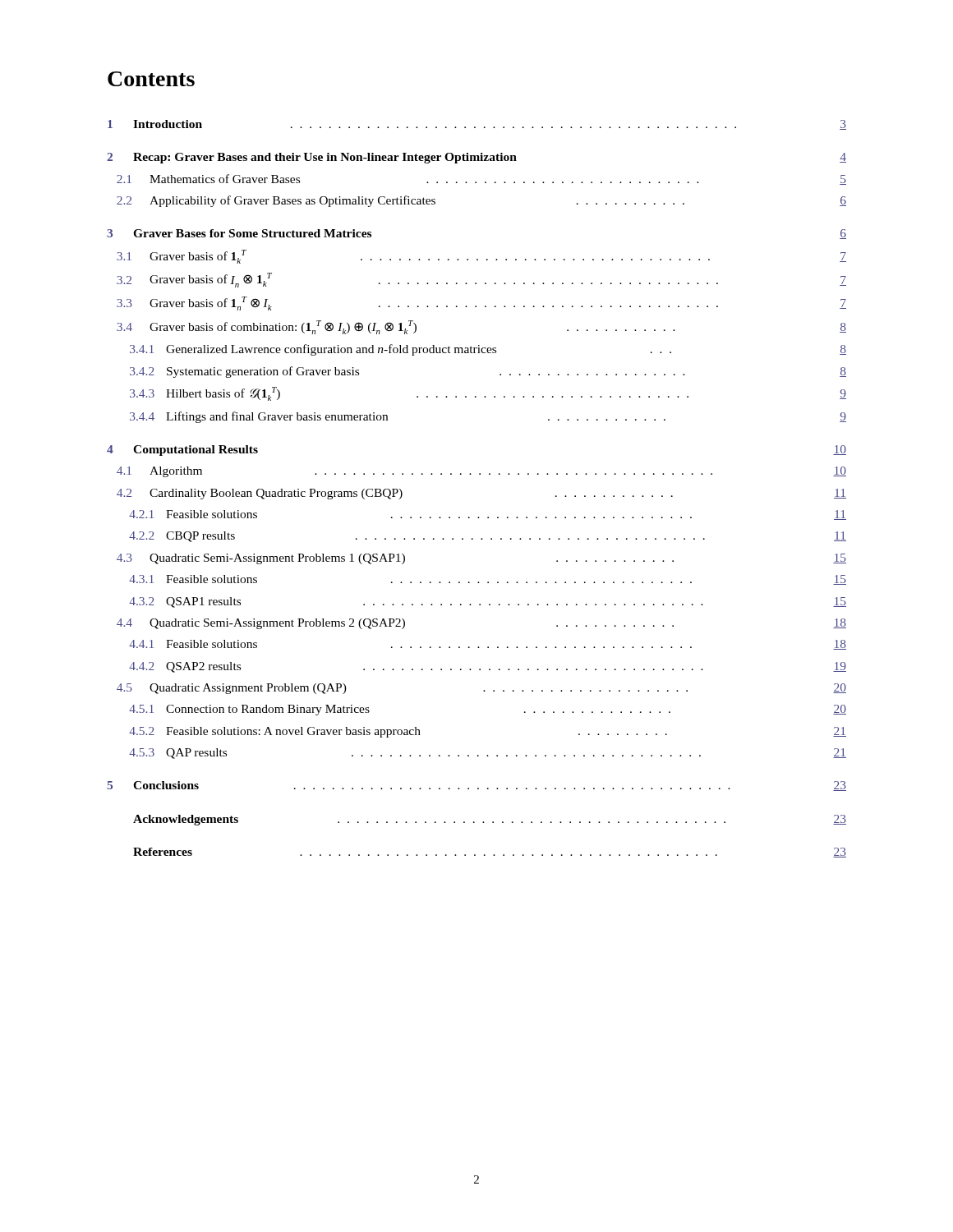
Task: Locate the text block starting "1 Introduction . . ."
Action: tap(476, 124)
